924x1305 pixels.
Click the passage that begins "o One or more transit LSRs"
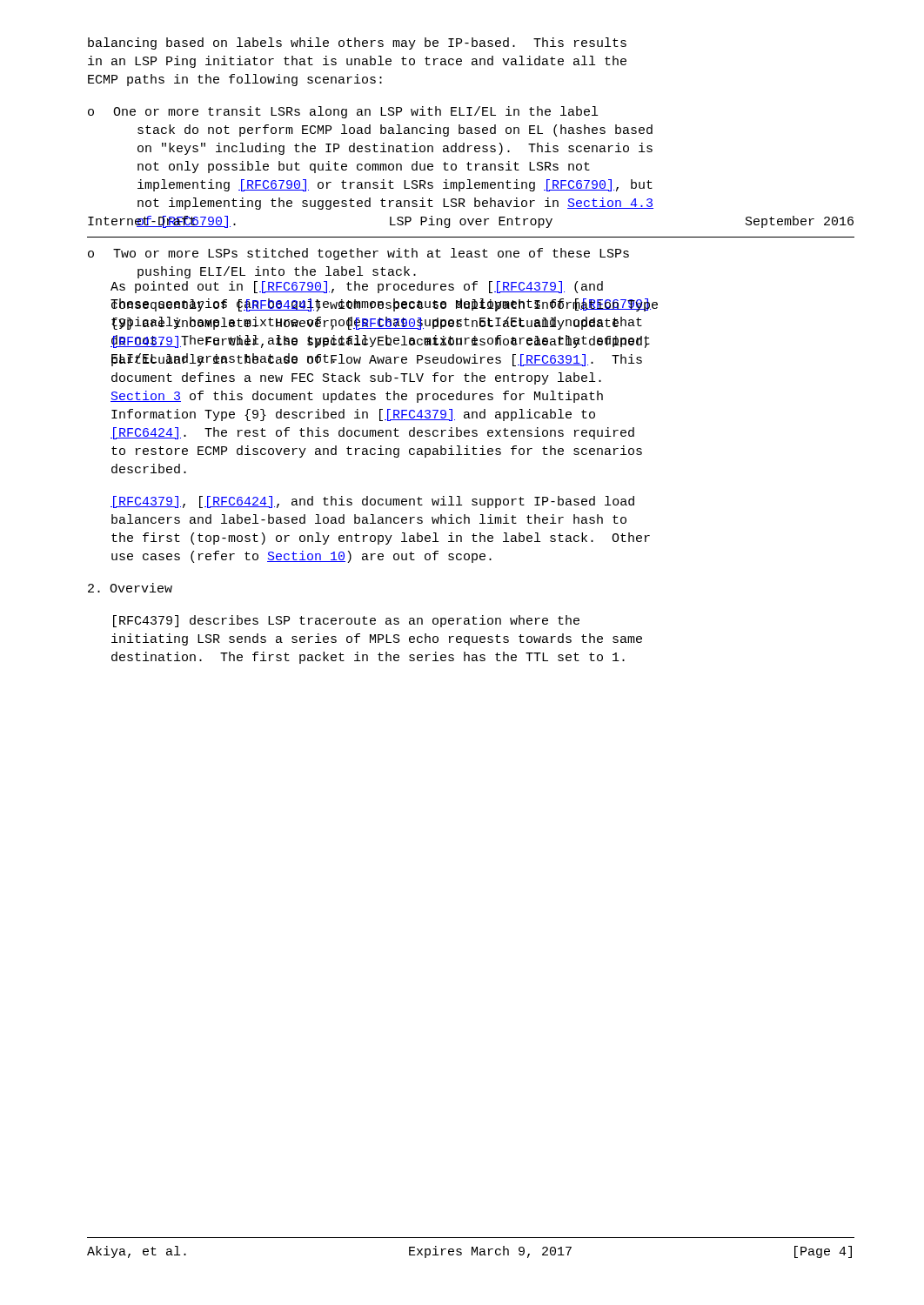pos(471,167)
